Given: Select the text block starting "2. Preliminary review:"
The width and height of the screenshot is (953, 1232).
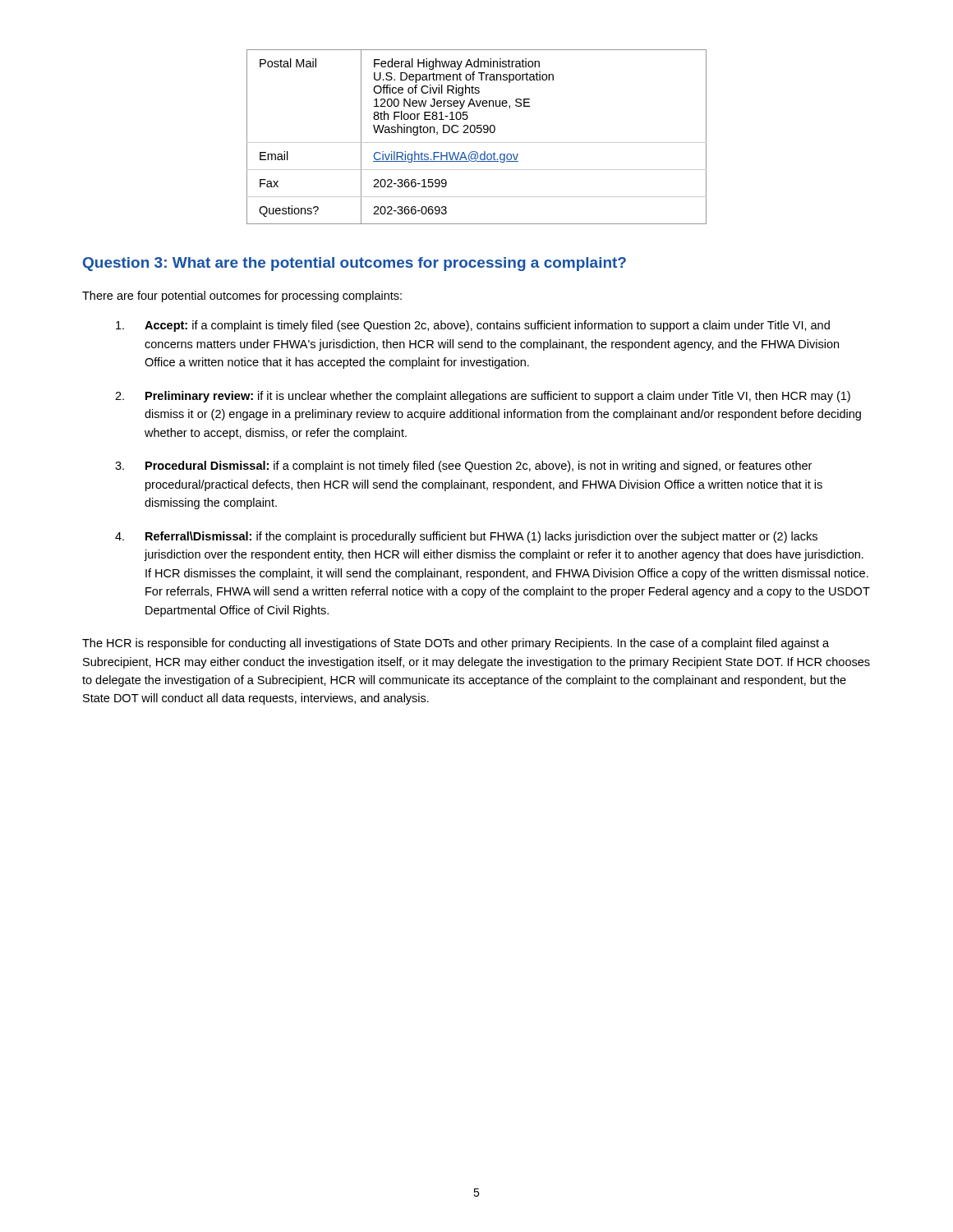Looking at the screenshot, I should coord(493,414).
